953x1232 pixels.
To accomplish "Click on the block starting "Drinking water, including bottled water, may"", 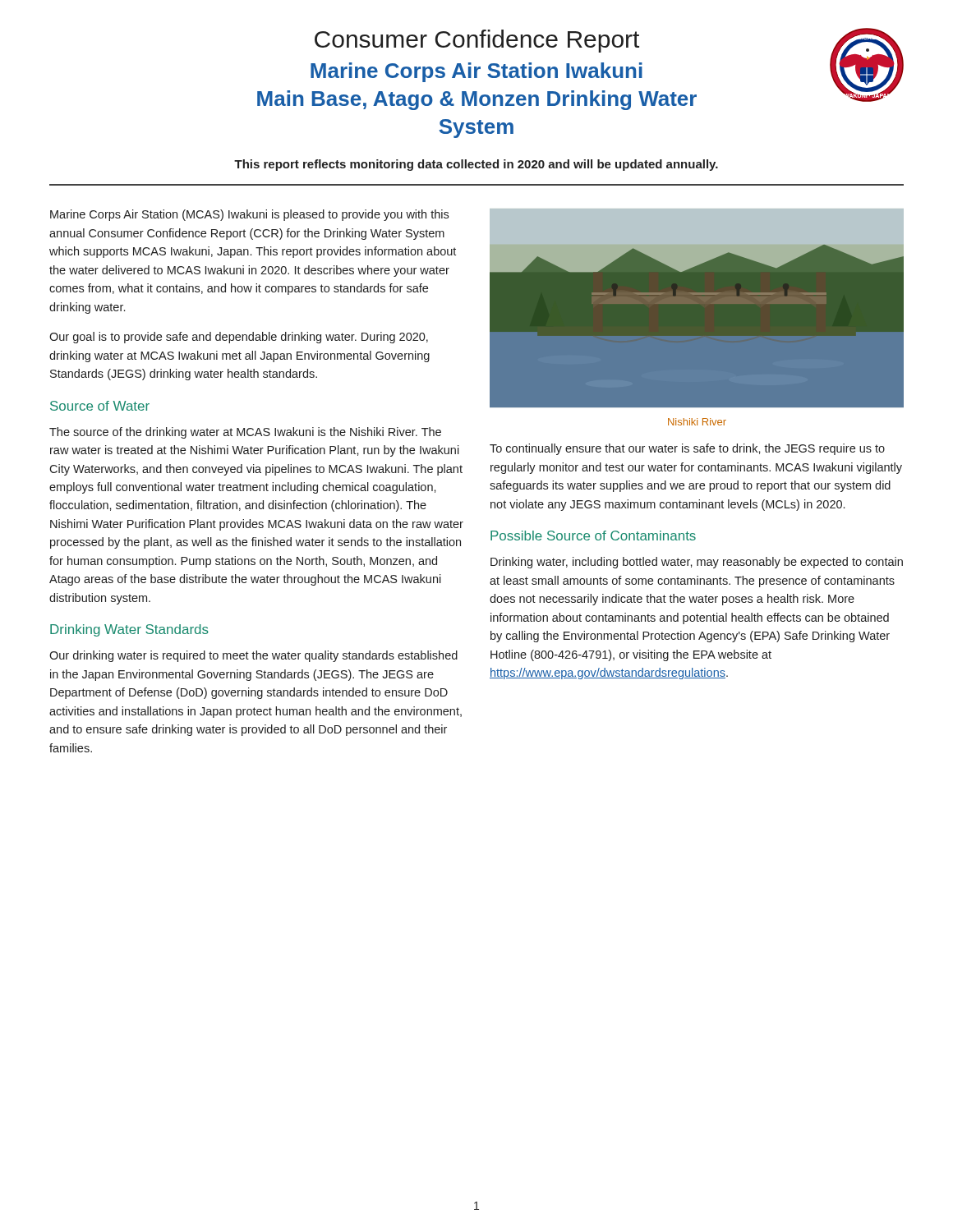I will (697, 617).
